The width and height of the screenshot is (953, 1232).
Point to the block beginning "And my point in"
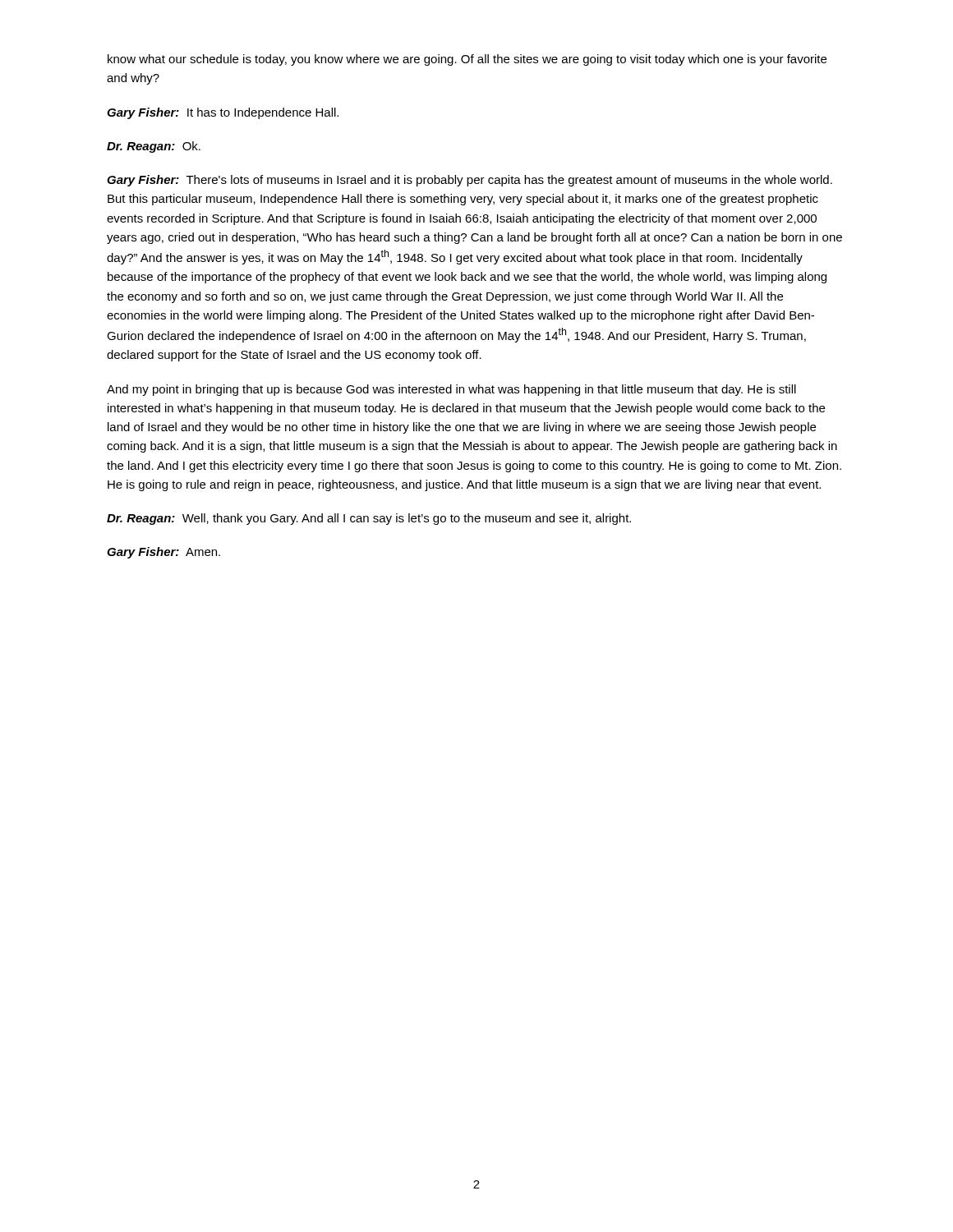point(475,436)
